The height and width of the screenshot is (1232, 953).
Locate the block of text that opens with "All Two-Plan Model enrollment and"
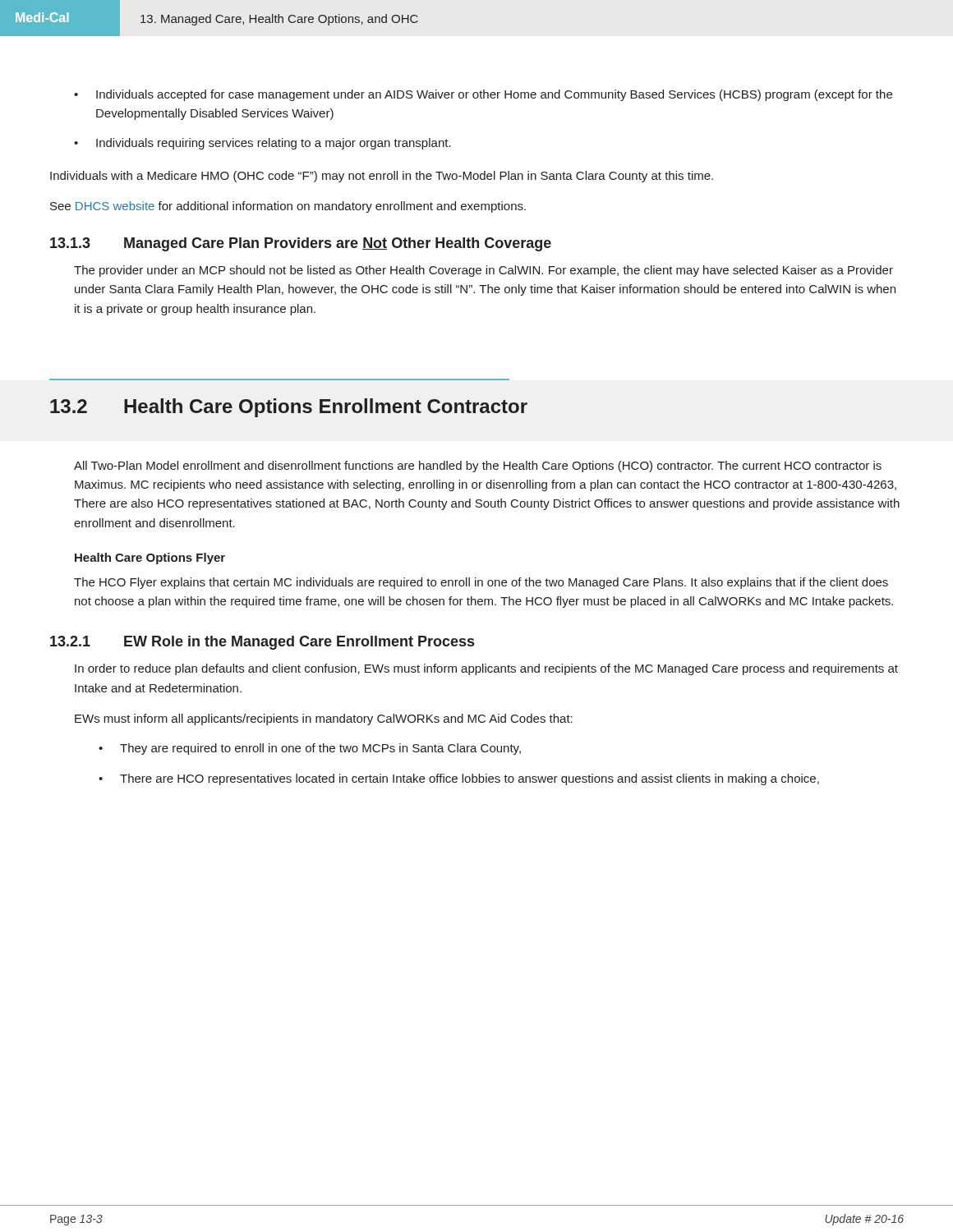click(487, 494)
